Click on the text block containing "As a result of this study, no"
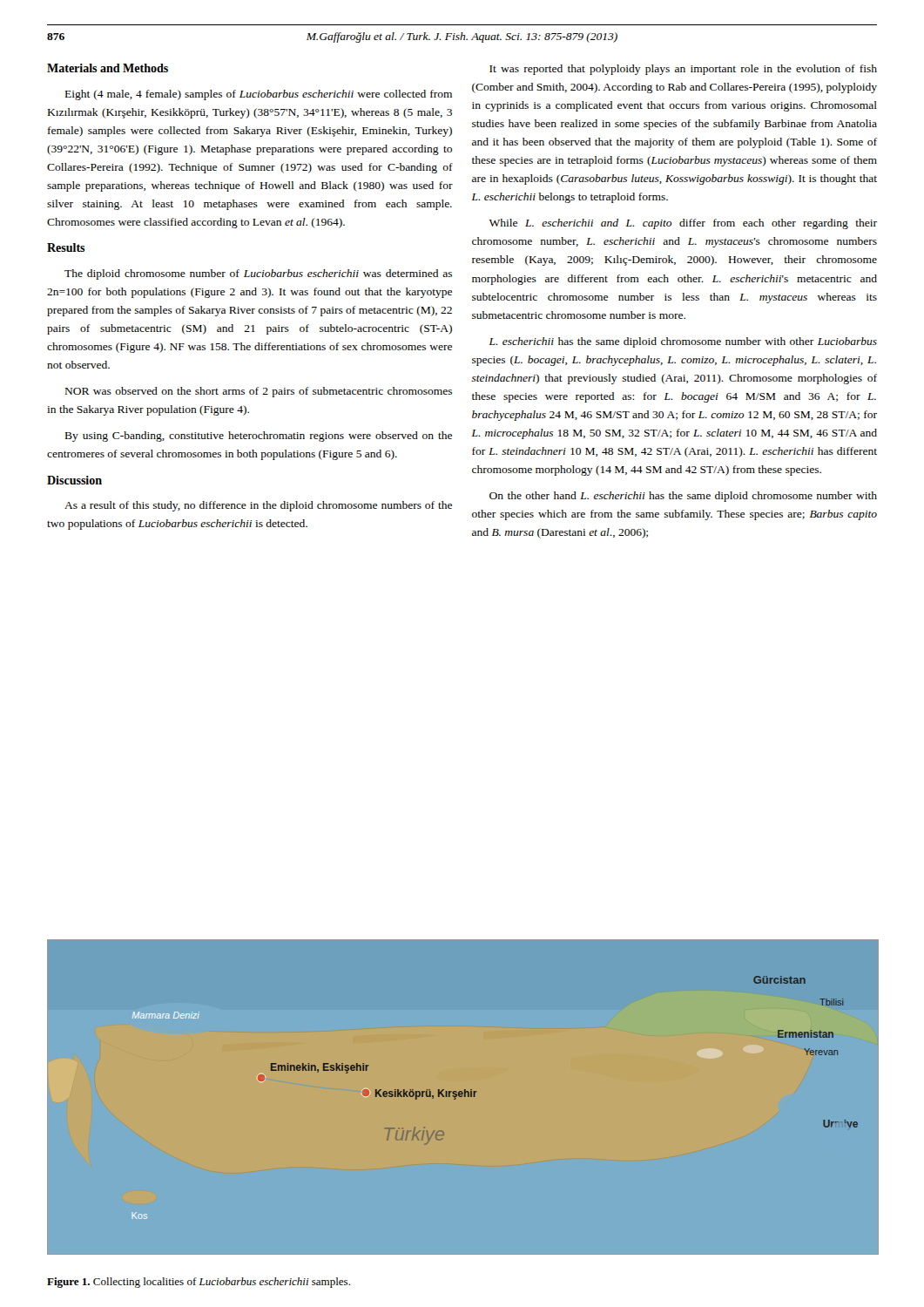924x1307 pixels. [x=250, y=514]
